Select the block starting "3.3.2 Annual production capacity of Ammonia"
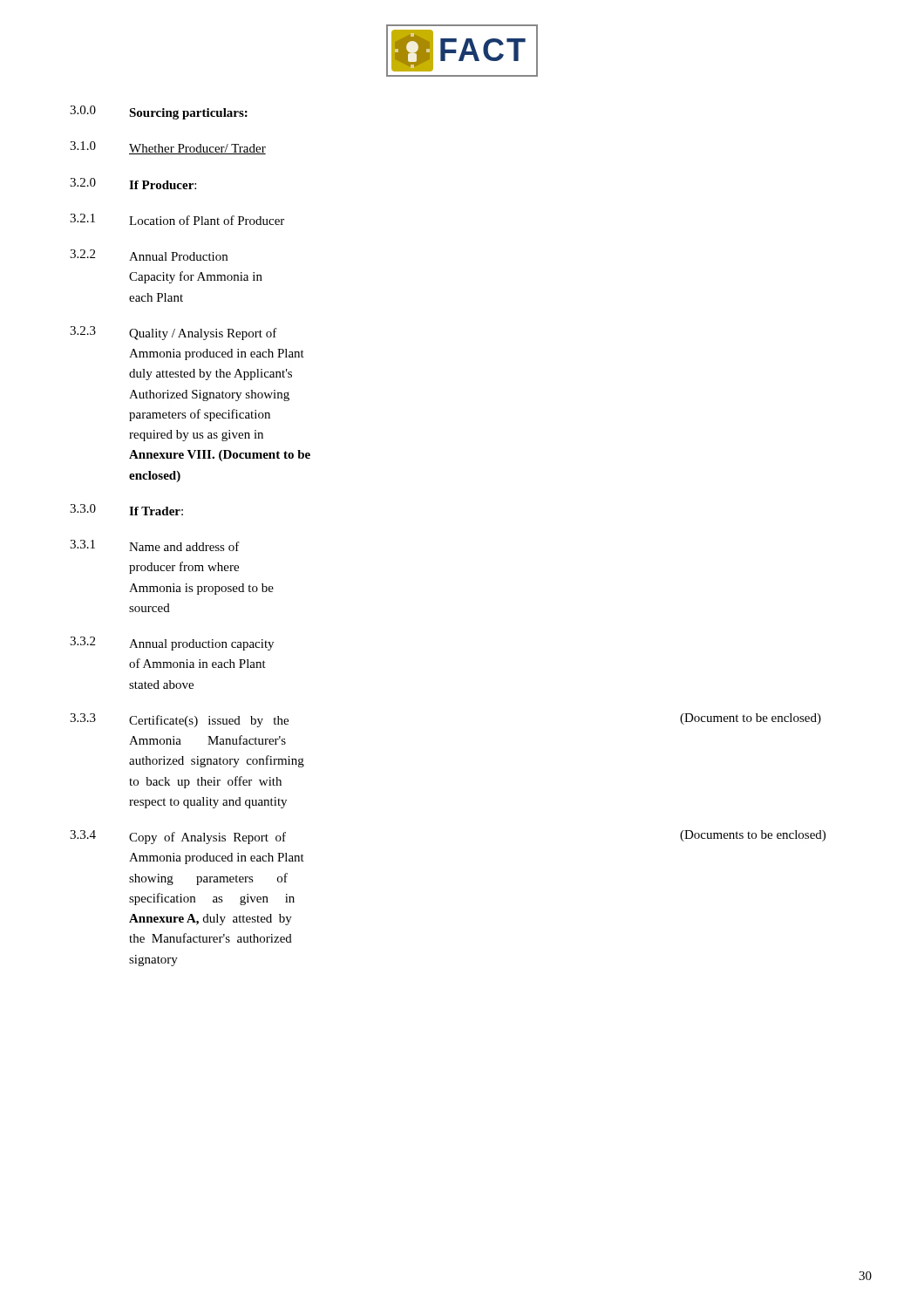Image resolution: width=924 pixels, height=1308 pixels. [x=172, y=644]
